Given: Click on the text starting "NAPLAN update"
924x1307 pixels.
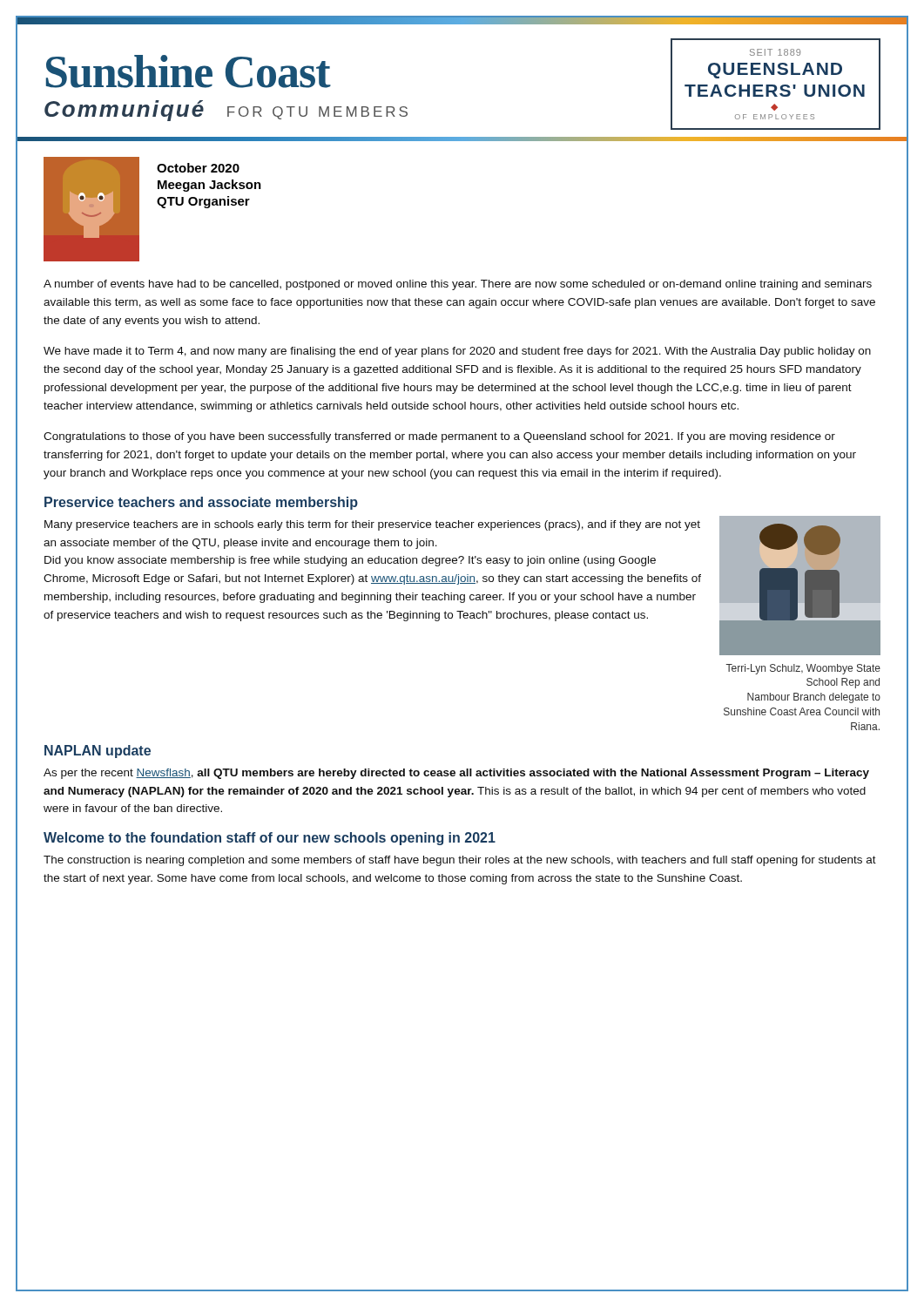Looking at the screenshot, I should 97,750.
